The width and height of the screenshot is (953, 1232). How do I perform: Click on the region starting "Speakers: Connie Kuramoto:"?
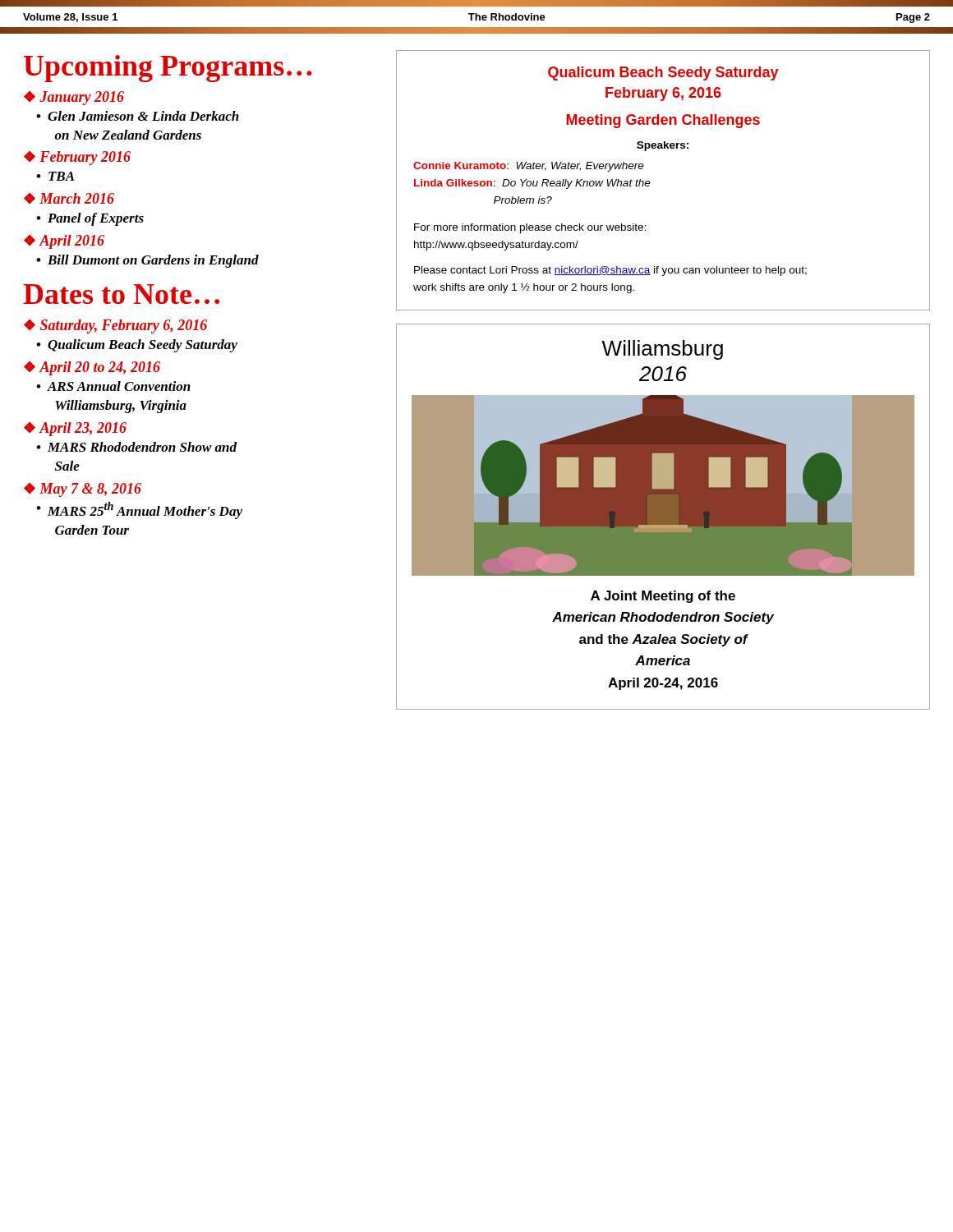pyautogui.click(x=663, y=146)
